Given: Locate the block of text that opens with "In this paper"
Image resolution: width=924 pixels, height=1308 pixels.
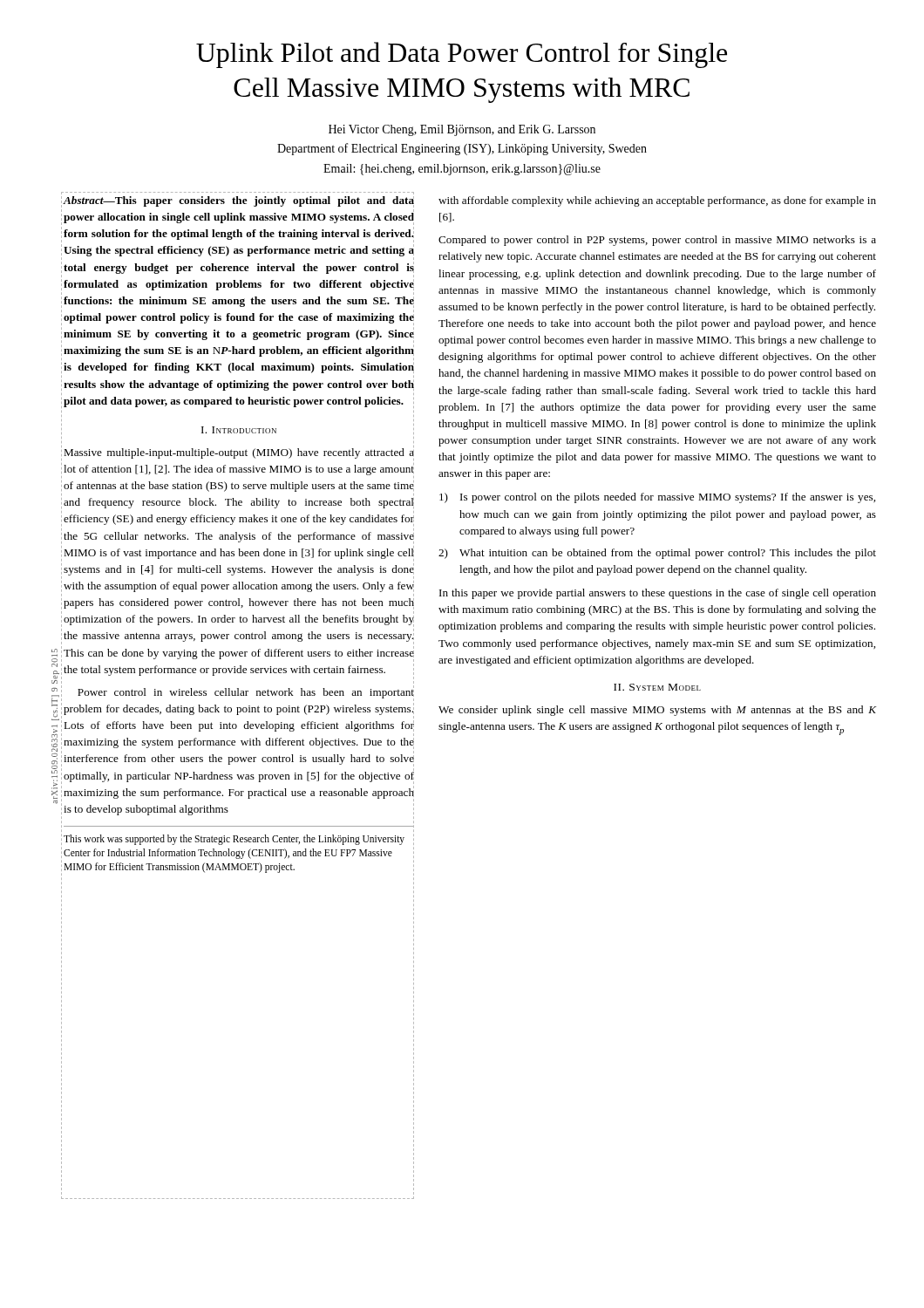Looking at the screenshot, I should pyautogui.click(x=657, y=626).
